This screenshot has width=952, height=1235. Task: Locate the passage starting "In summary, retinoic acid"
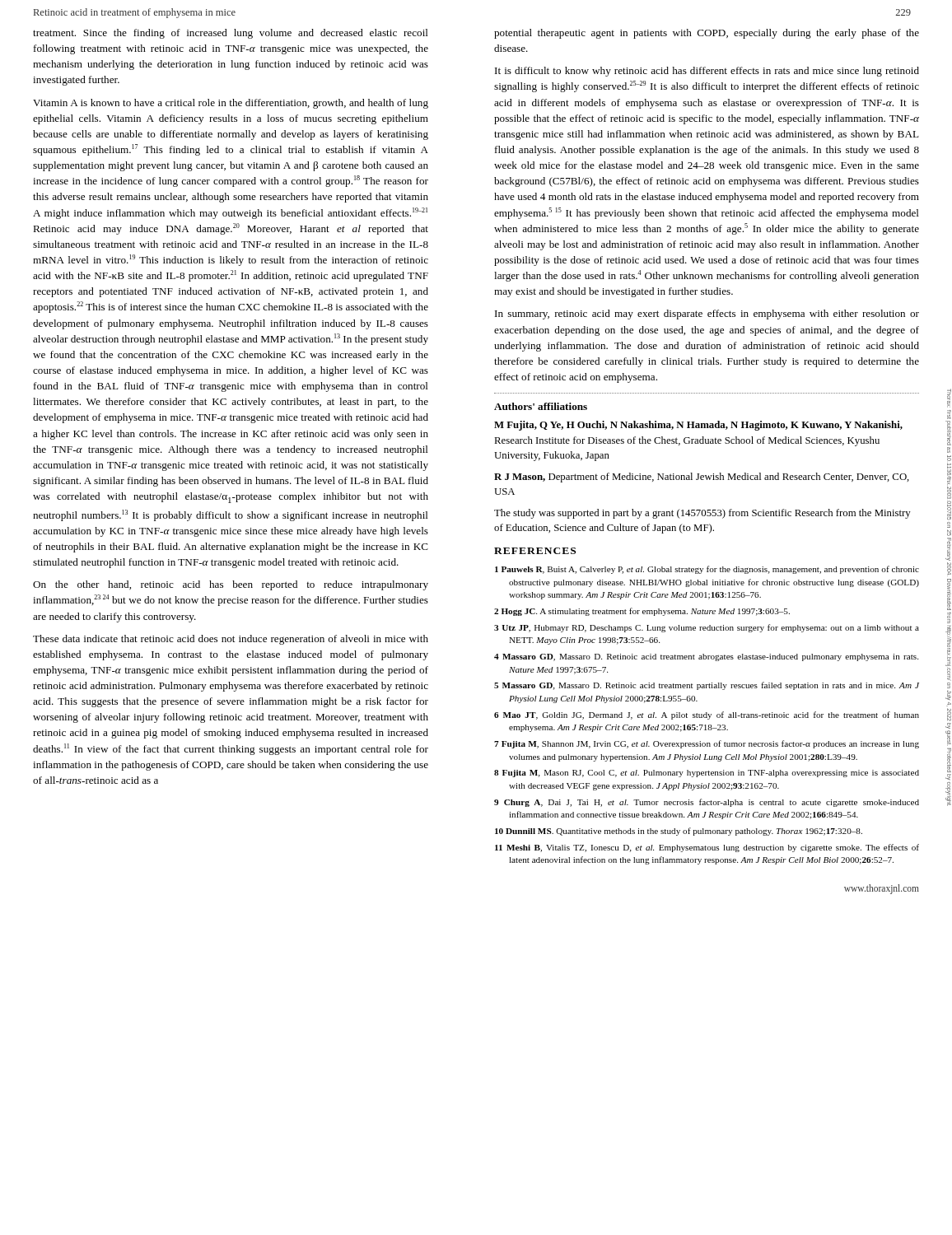click(x=707, y=345)
